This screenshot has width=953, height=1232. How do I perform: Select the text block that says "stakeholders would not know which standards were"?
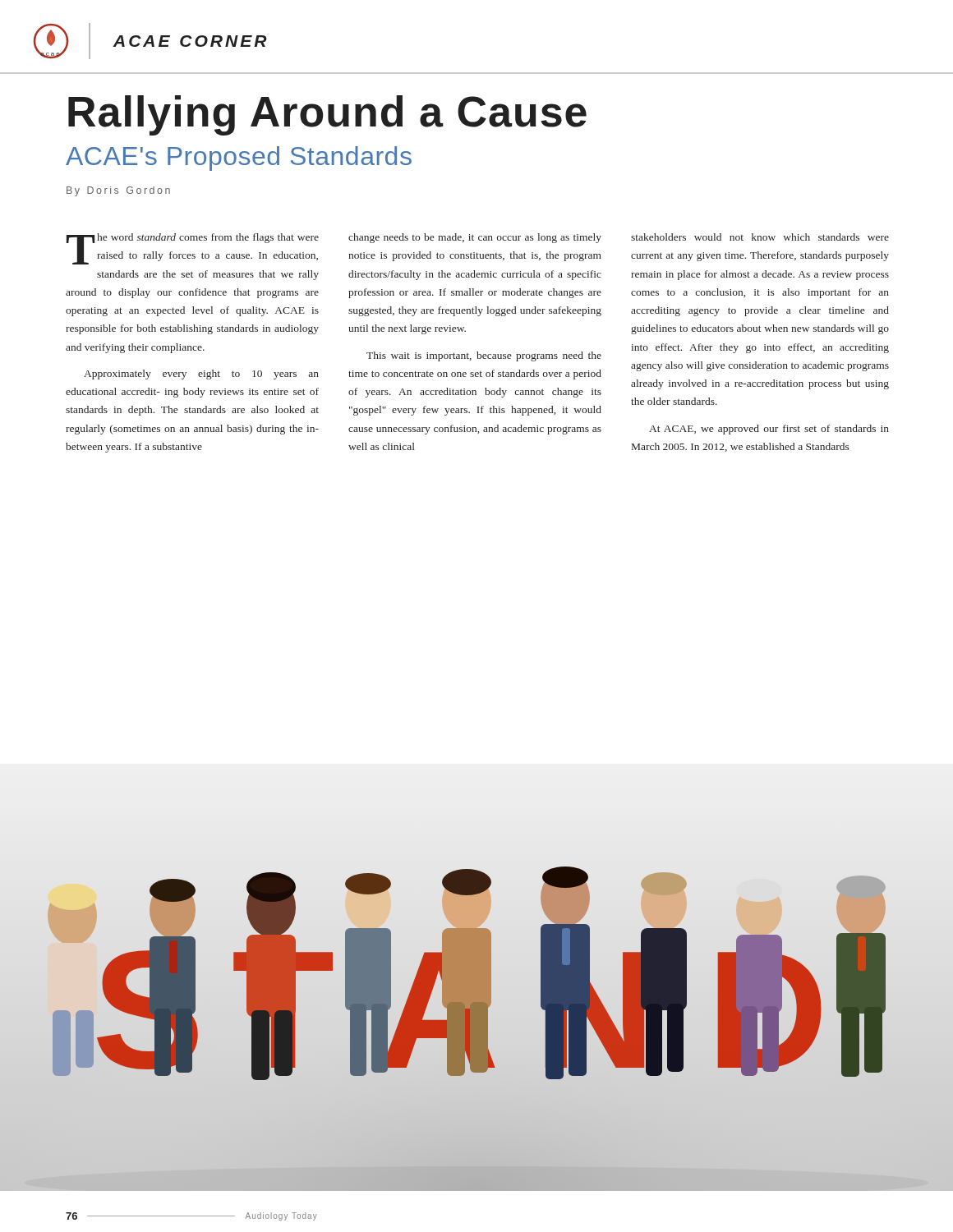[760, 342]
